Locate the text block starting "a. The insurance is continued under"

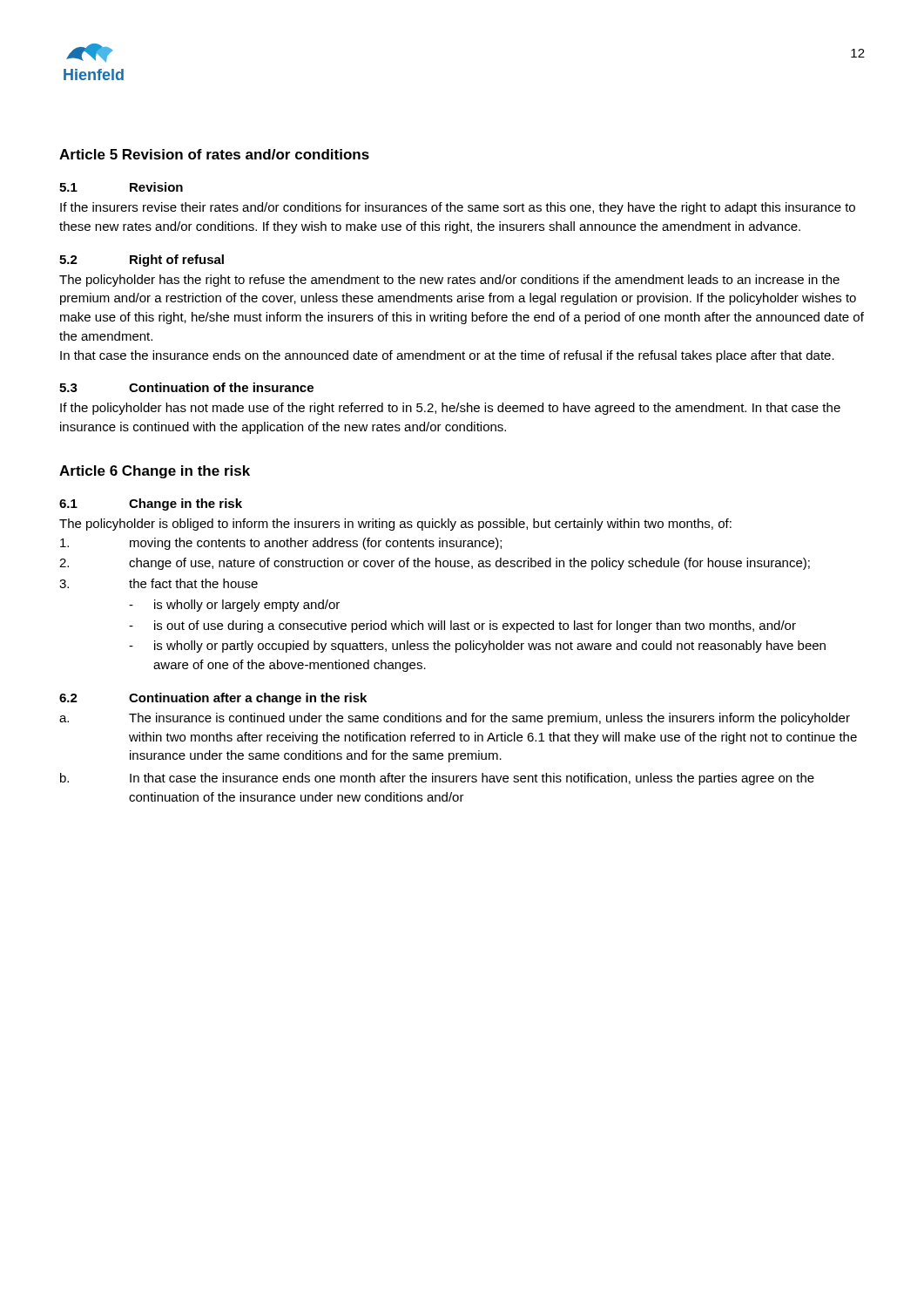point(462,737)
